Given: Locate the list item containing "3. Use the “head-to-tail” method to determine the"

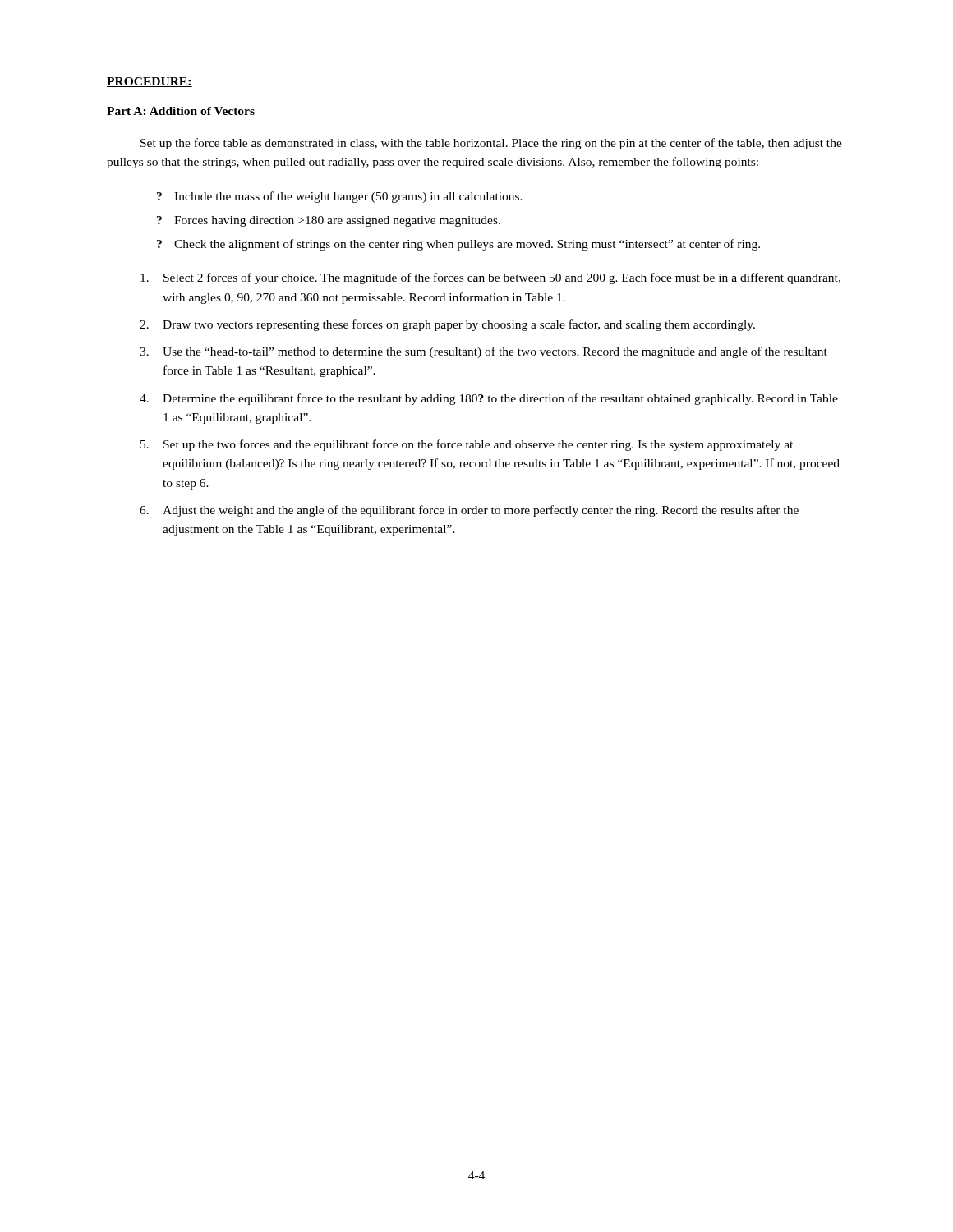Looking at the screenshot, I should click(493, 361).
